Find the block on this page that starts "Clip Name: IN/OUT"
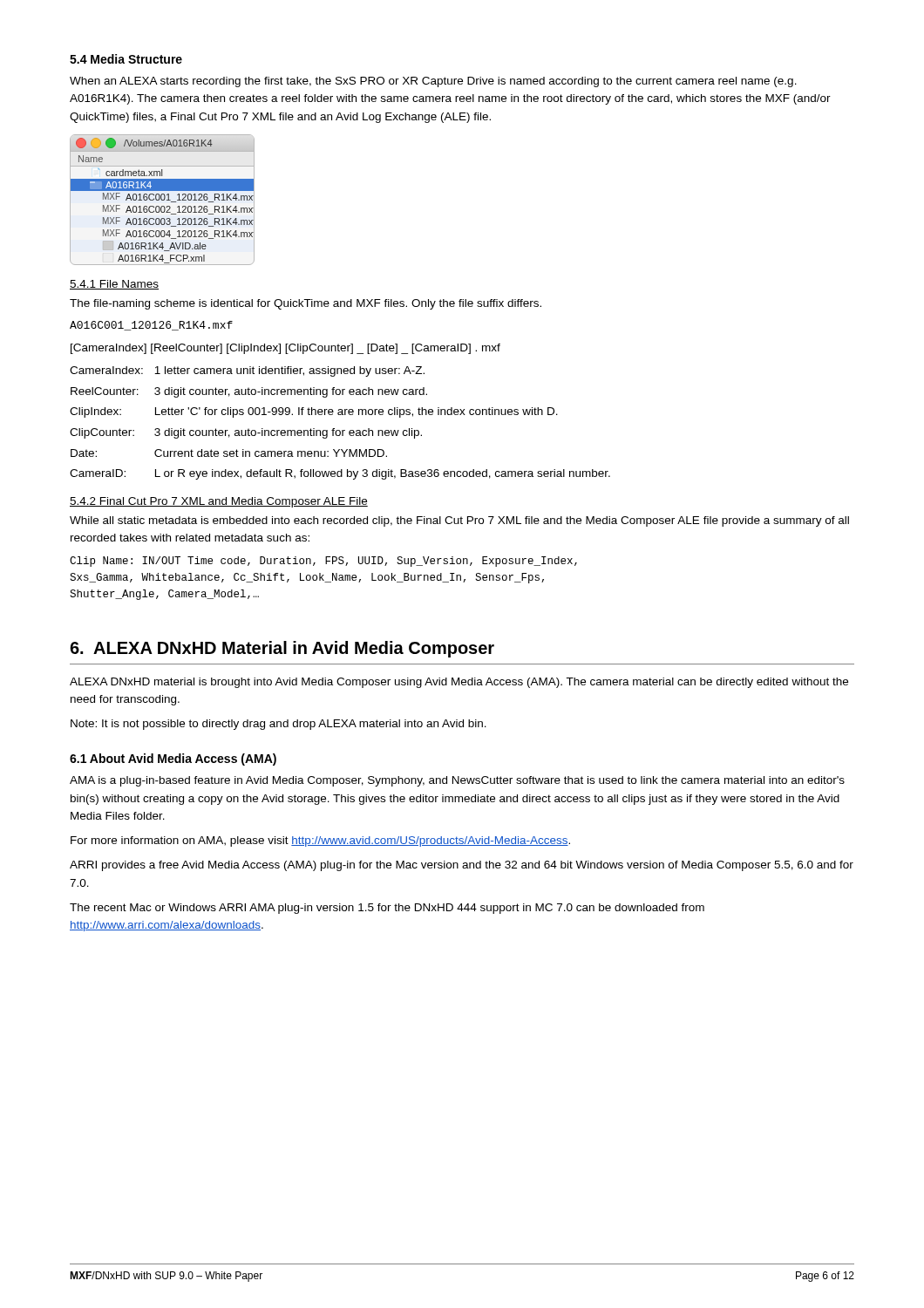The image size is (924, 1308). (325, 578)
